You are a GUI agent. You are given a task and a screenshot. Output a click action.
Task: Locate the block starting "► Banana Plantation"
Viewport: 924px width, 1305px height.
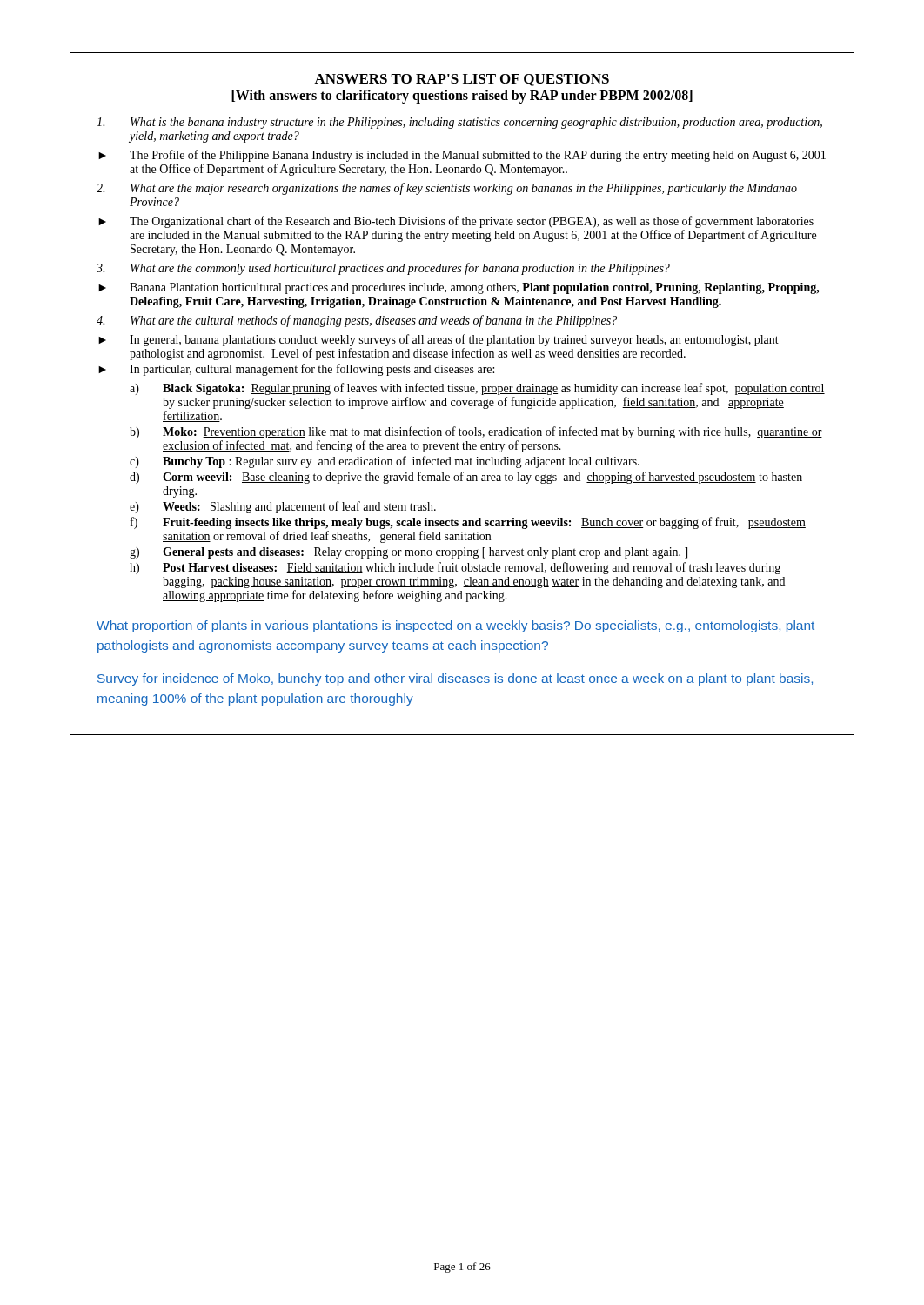(x=462, y=295)
